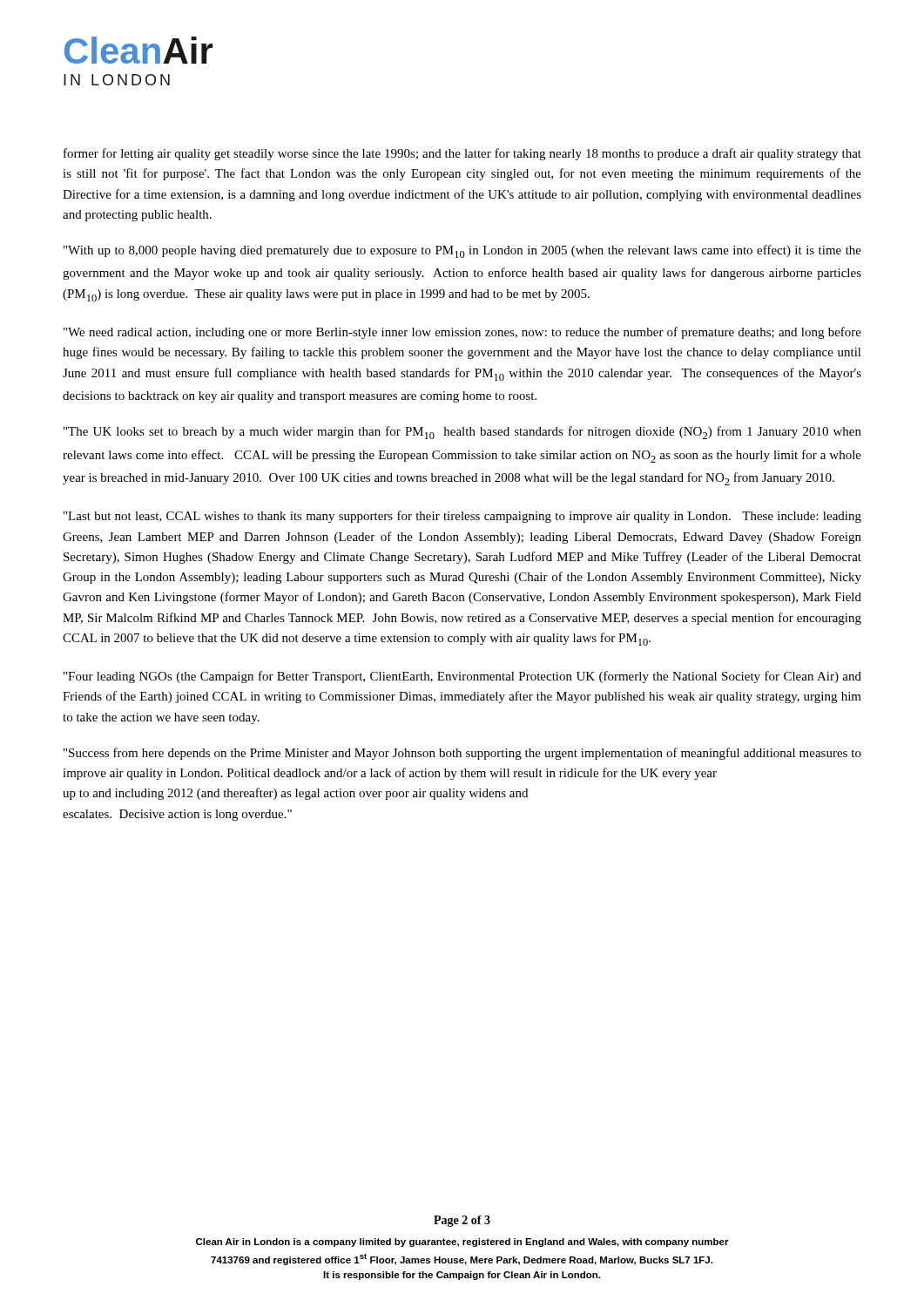This screenshot has width=924, height=1307.
Task: Find the region starting "former for letting air"
Action: click(462, 184)
